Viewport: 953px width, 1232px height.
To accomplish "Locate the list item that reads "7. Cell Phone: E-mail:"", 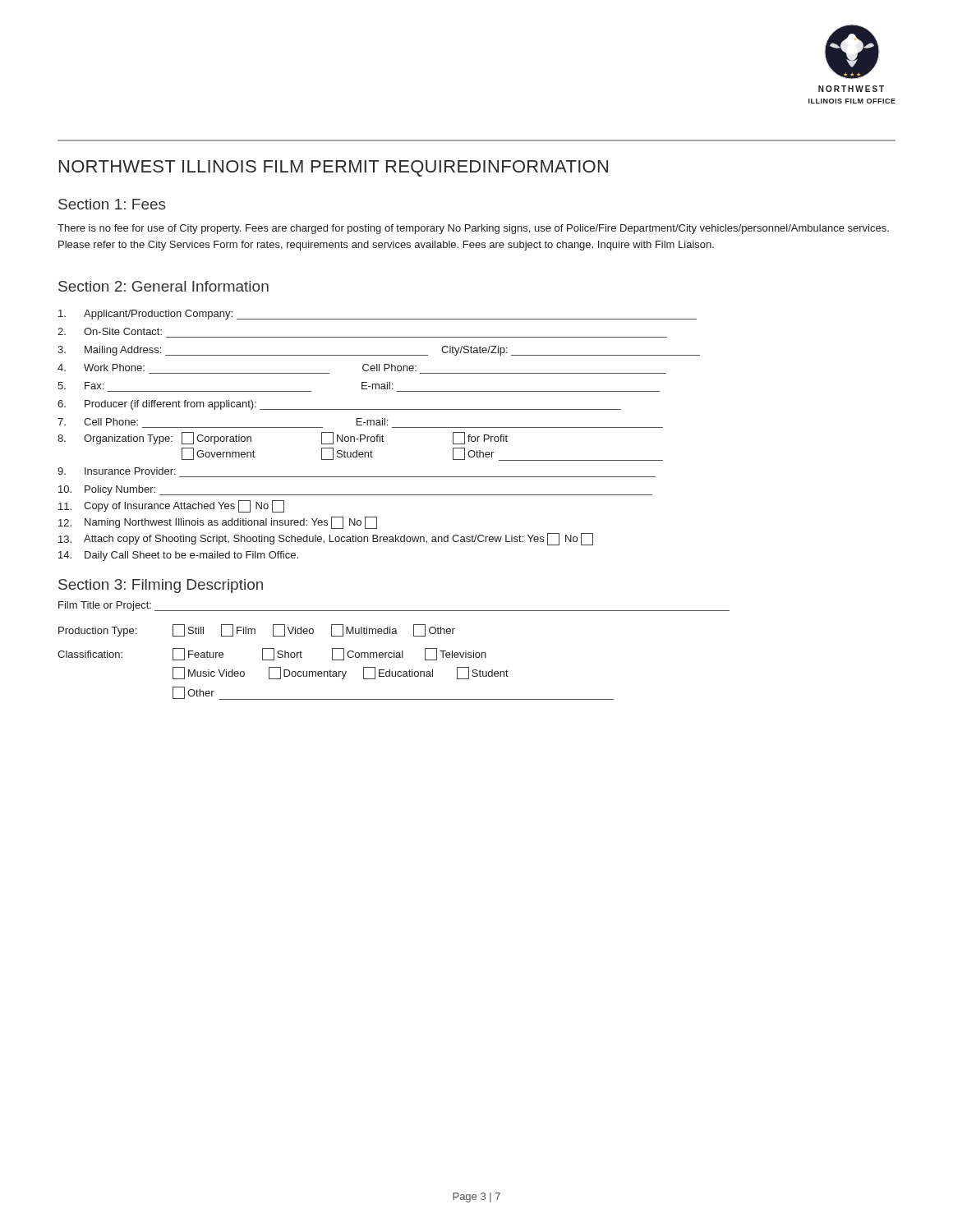I will tap(360, 421).
